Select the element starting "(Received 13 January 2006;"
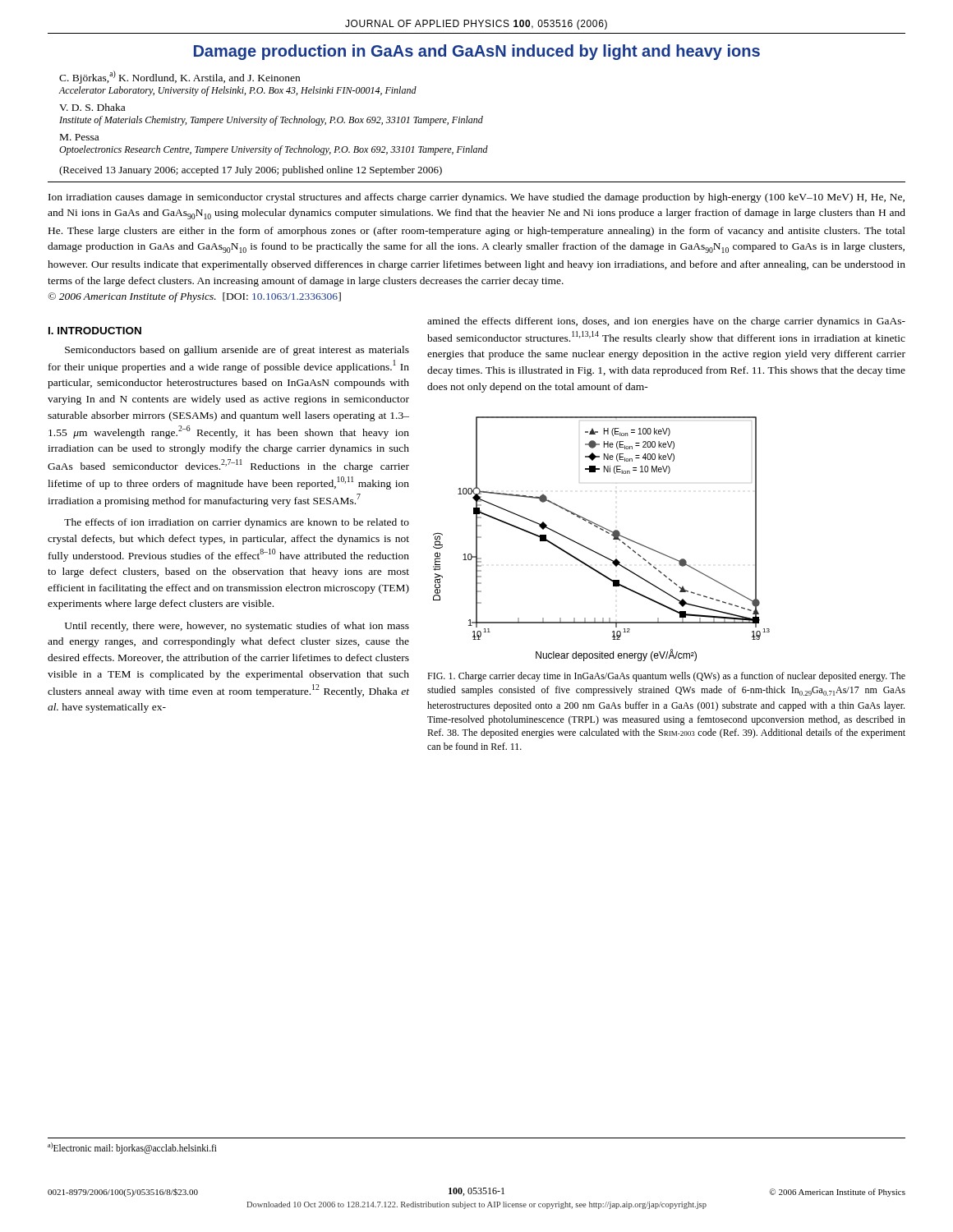Screen dimensions: 1232x953 251,169
